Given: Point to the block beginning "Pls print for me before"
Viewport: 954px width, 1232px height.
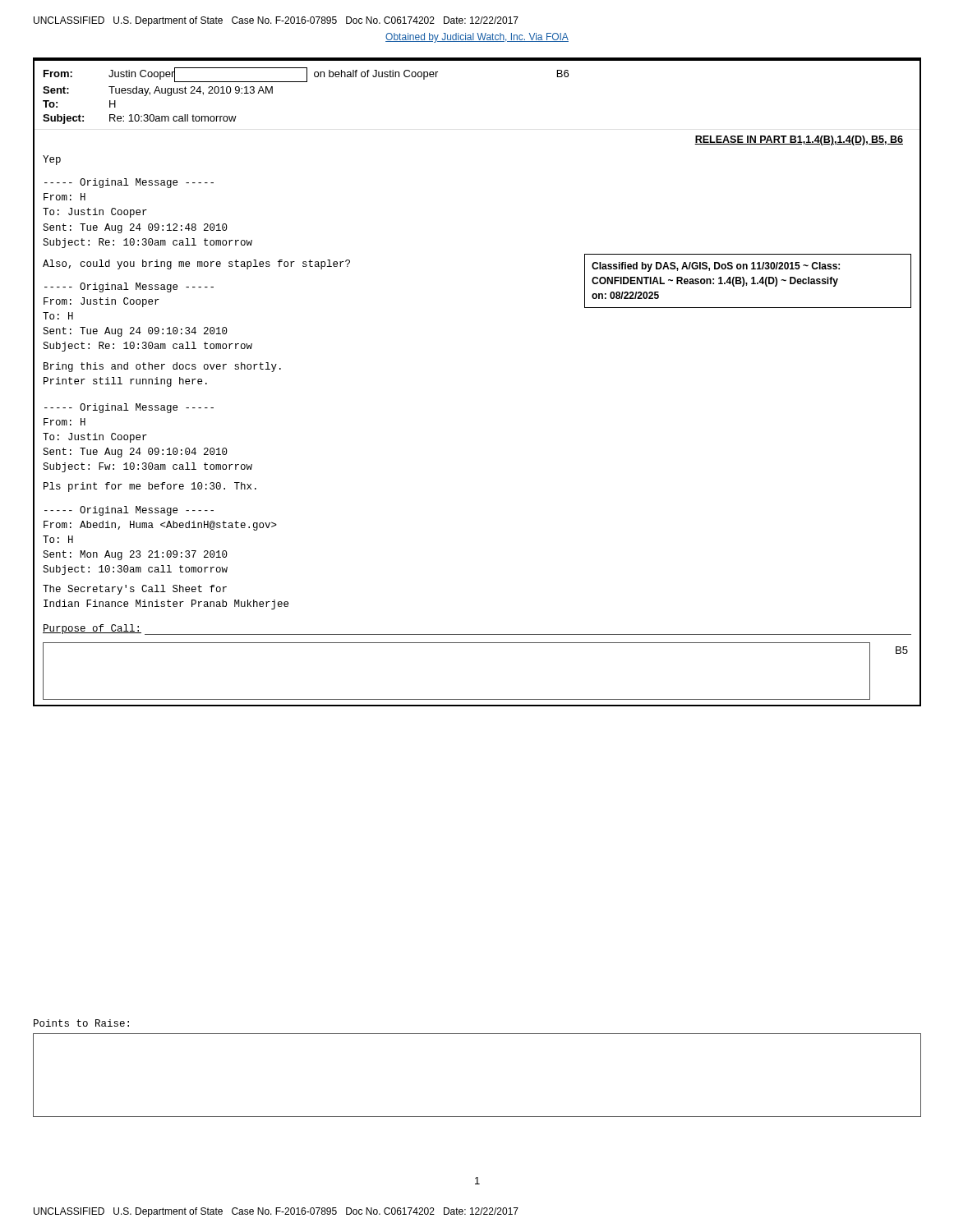Looking at the screenshot, I should pos(151,487).
